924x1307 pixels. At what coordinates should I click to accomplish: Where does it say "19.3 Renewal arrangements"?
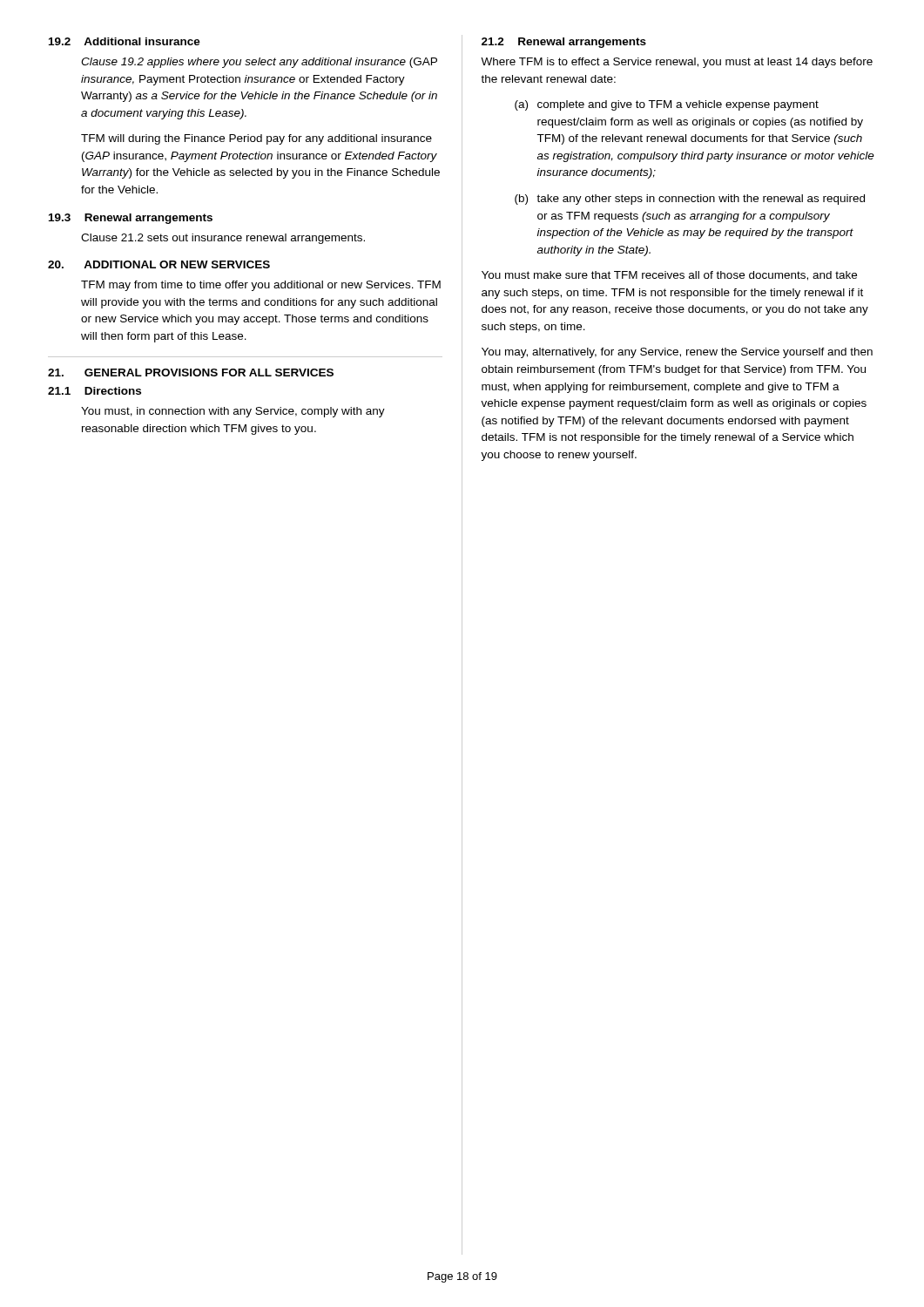click(130, 217)
